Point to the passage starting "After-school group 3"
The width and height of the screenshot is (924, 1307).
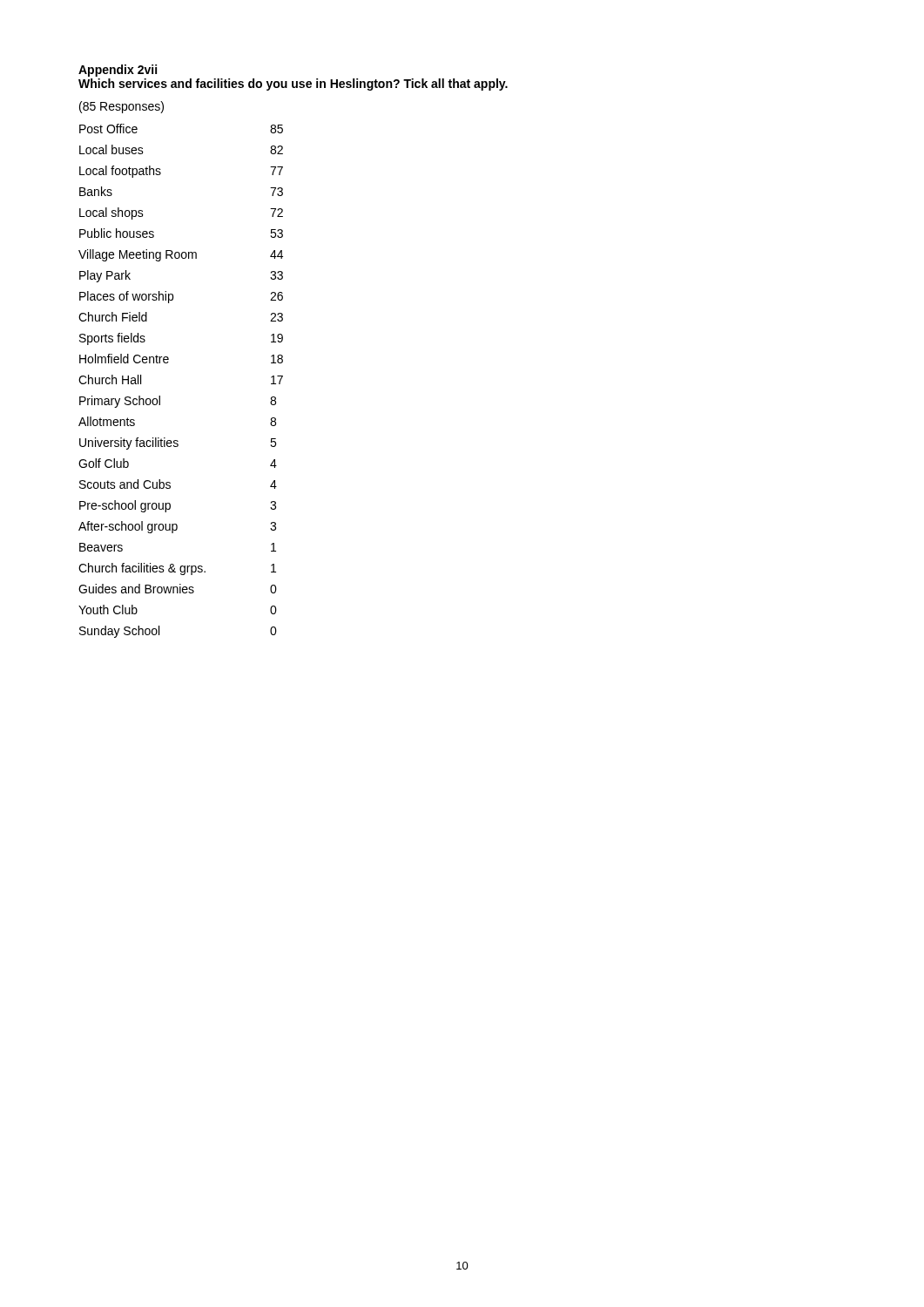point(177,527)
